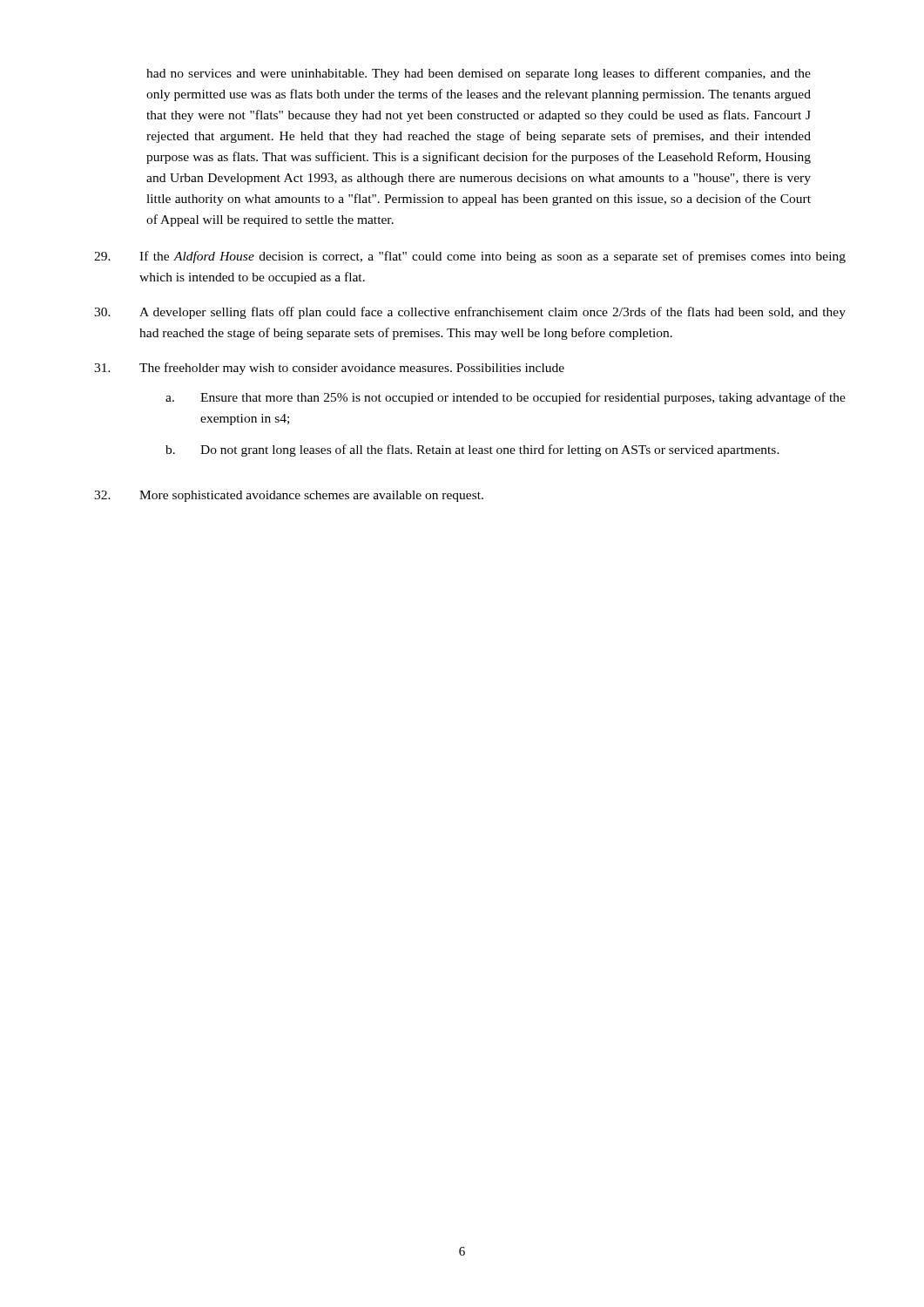Locate the text block that reads "A developer selling flats off"
Image resolution: width=924 pixels, height=1307 pixels.
[470, 323]
